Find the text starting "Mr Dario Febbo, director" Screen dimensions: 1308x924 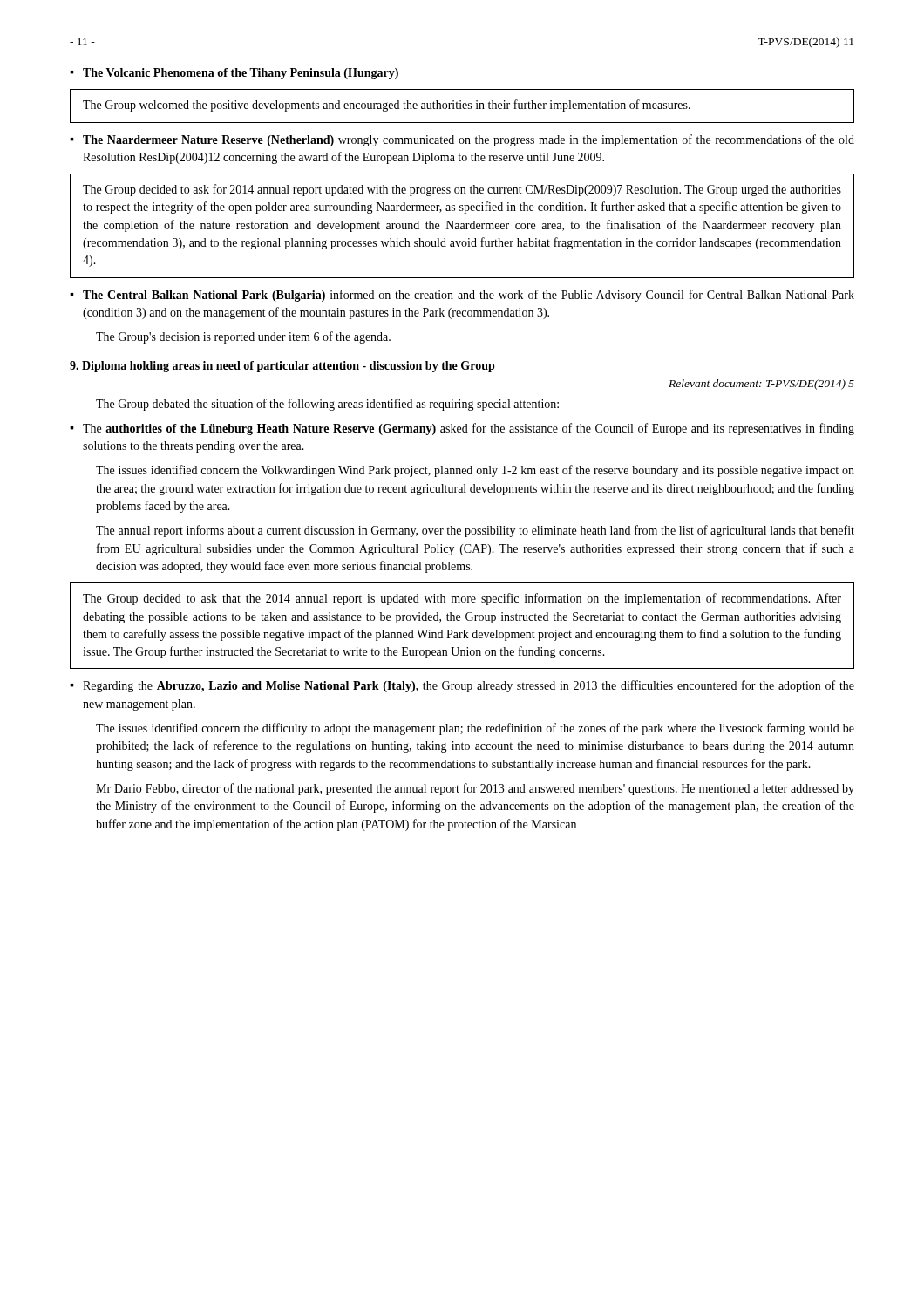pos(475,806)
